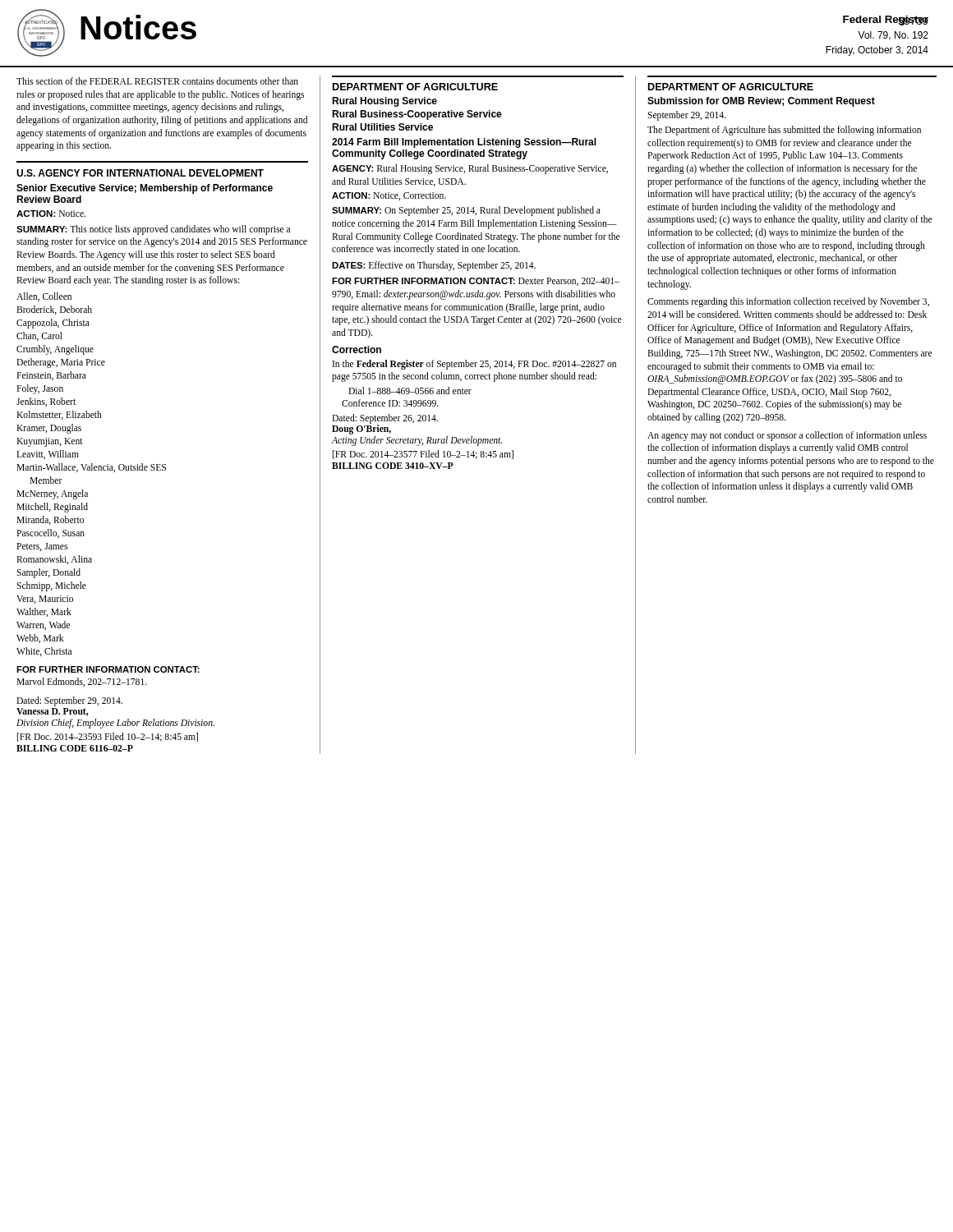Find the title
The width and height of the screenshot is (953, 1232).
point(138,27)
